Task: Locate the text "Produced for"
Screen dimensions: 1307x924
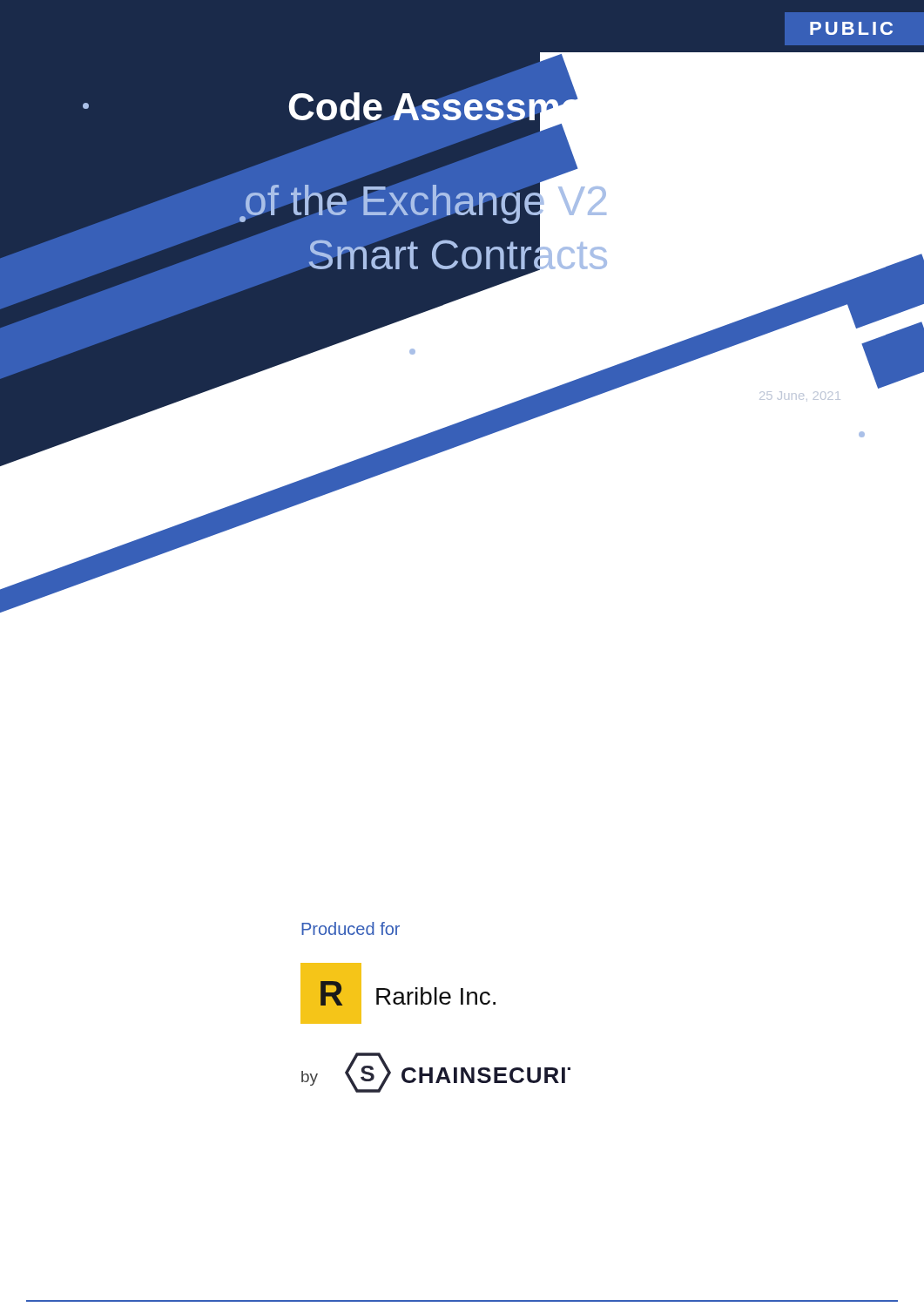Action: click(x=350, y=929)
